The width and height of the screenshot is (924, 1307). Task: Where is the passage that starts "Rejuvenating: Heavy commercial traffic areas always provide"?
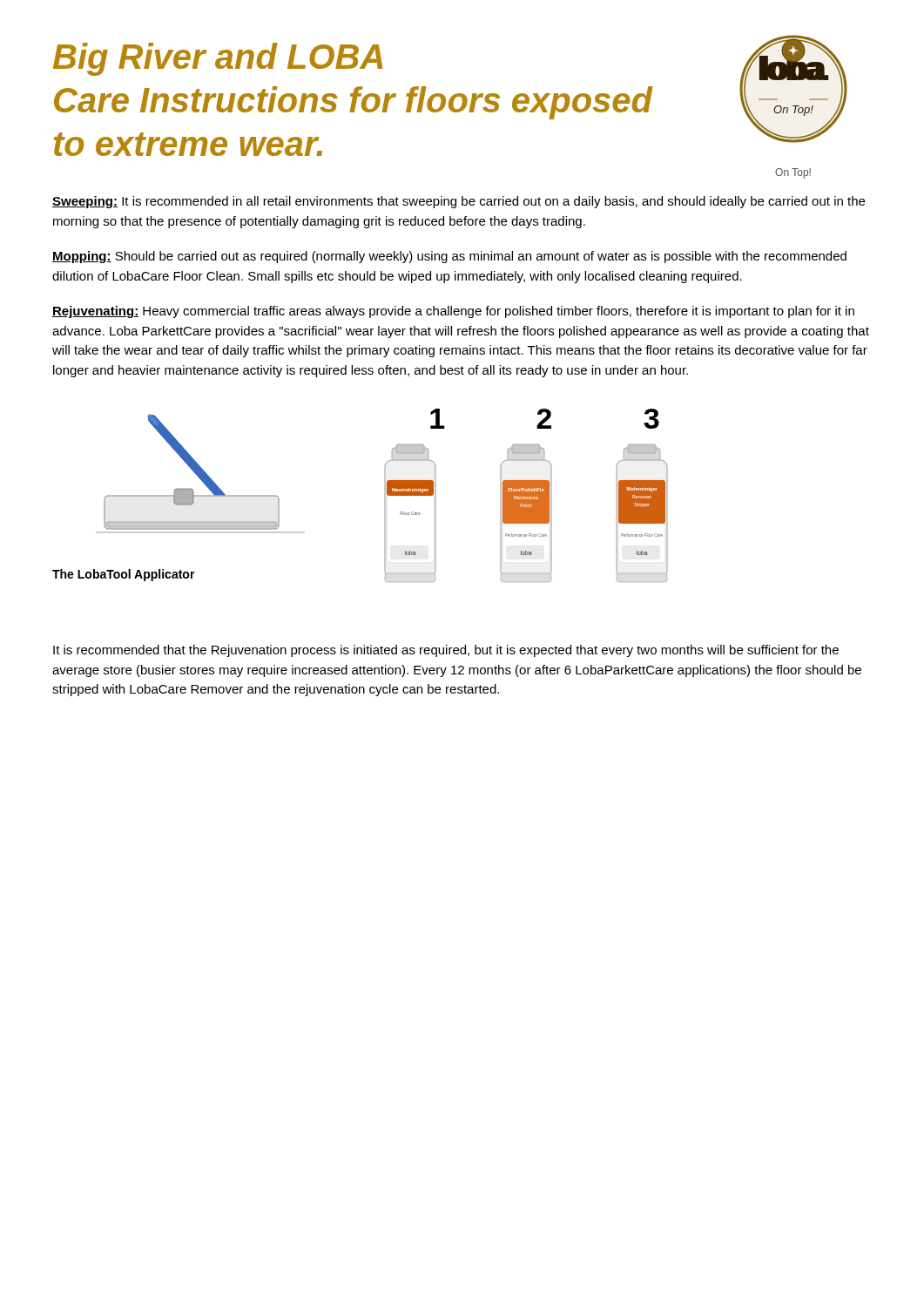[x=461, y=340]
